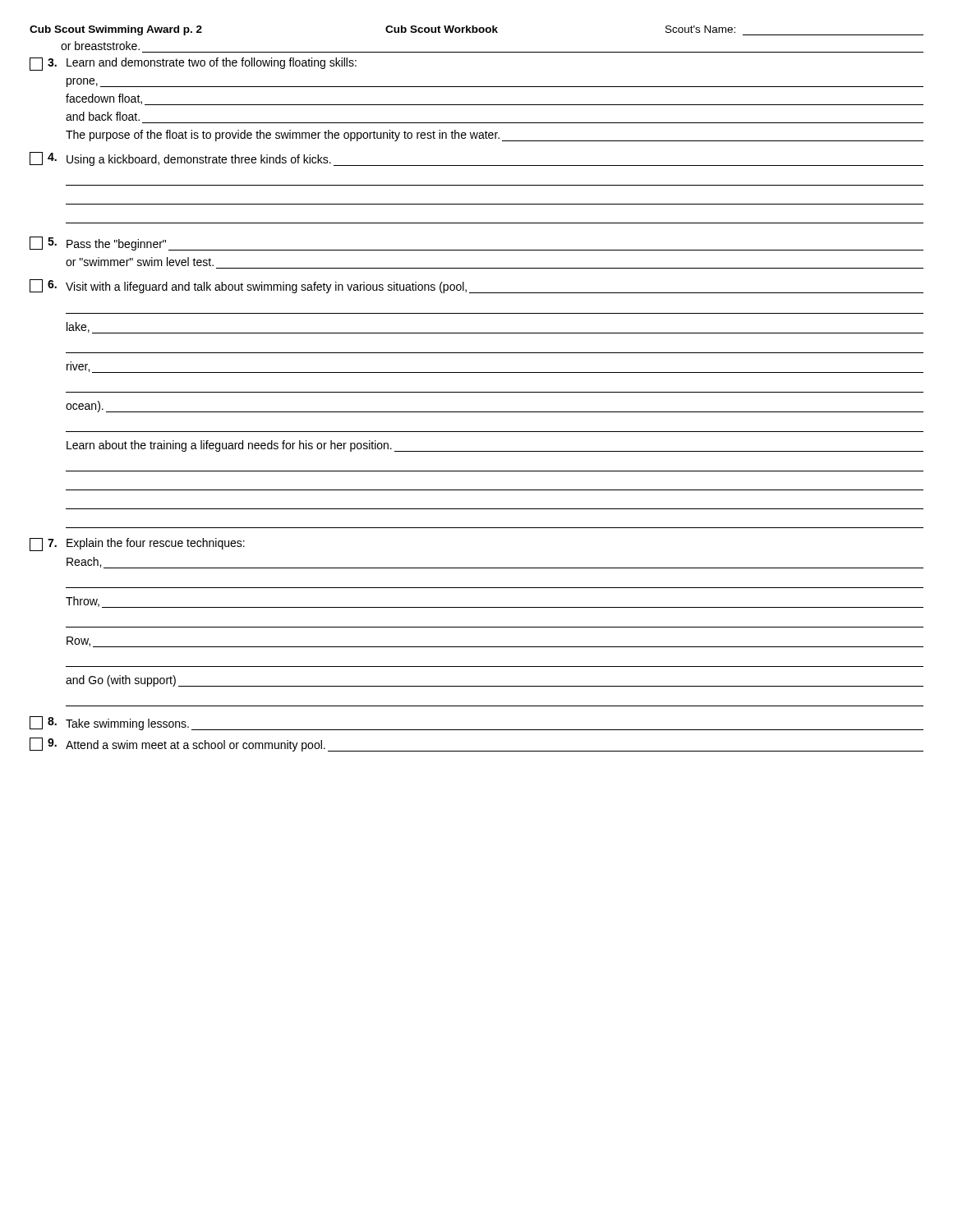Click on the list item that says "7. Explain the four rescue"
Screen dimensions: 1232x953
coord(476,622)
